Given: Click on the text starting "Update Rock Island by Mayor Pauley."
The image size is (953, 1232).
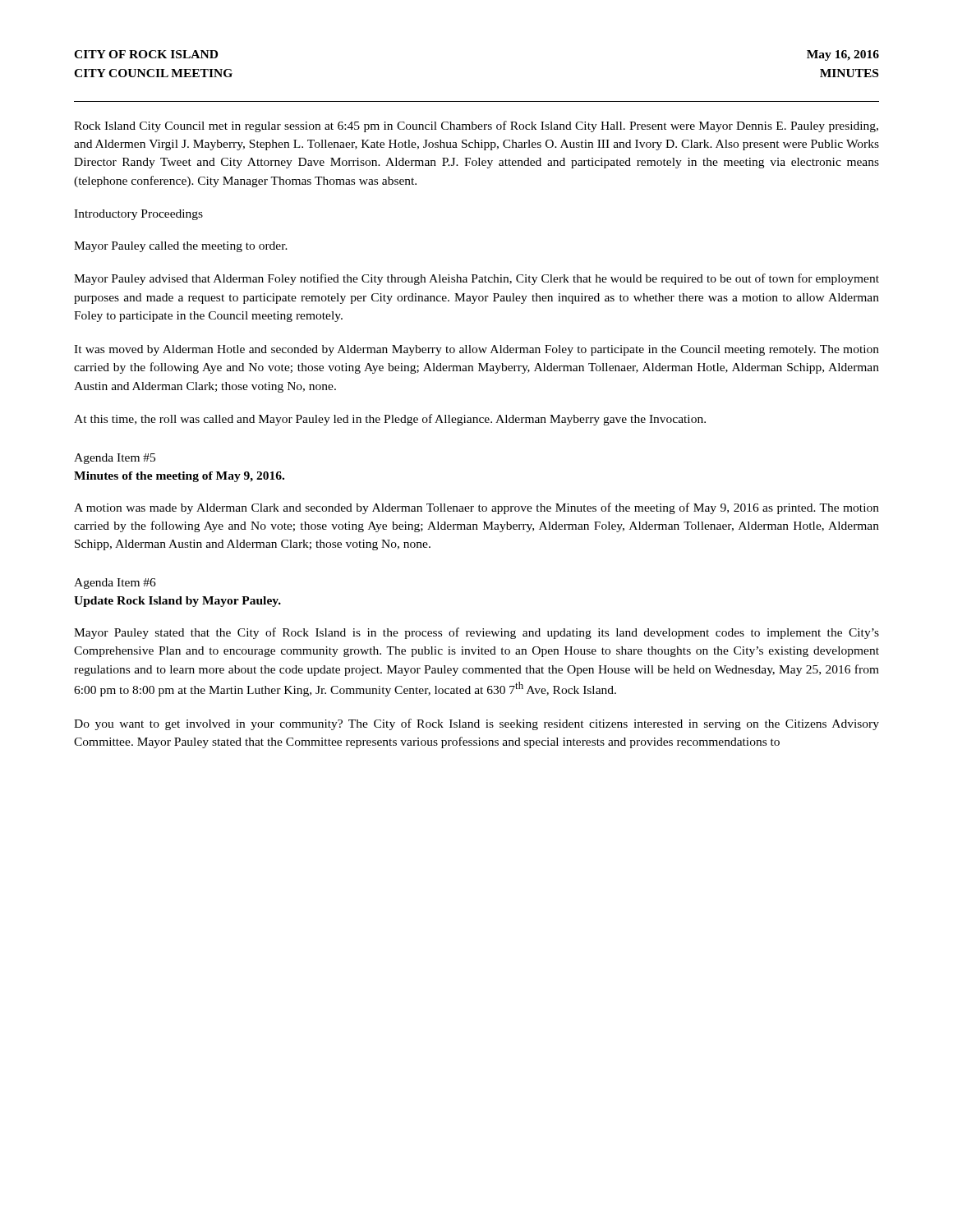Looking at the screenshot, I should [x=177, y=600].
